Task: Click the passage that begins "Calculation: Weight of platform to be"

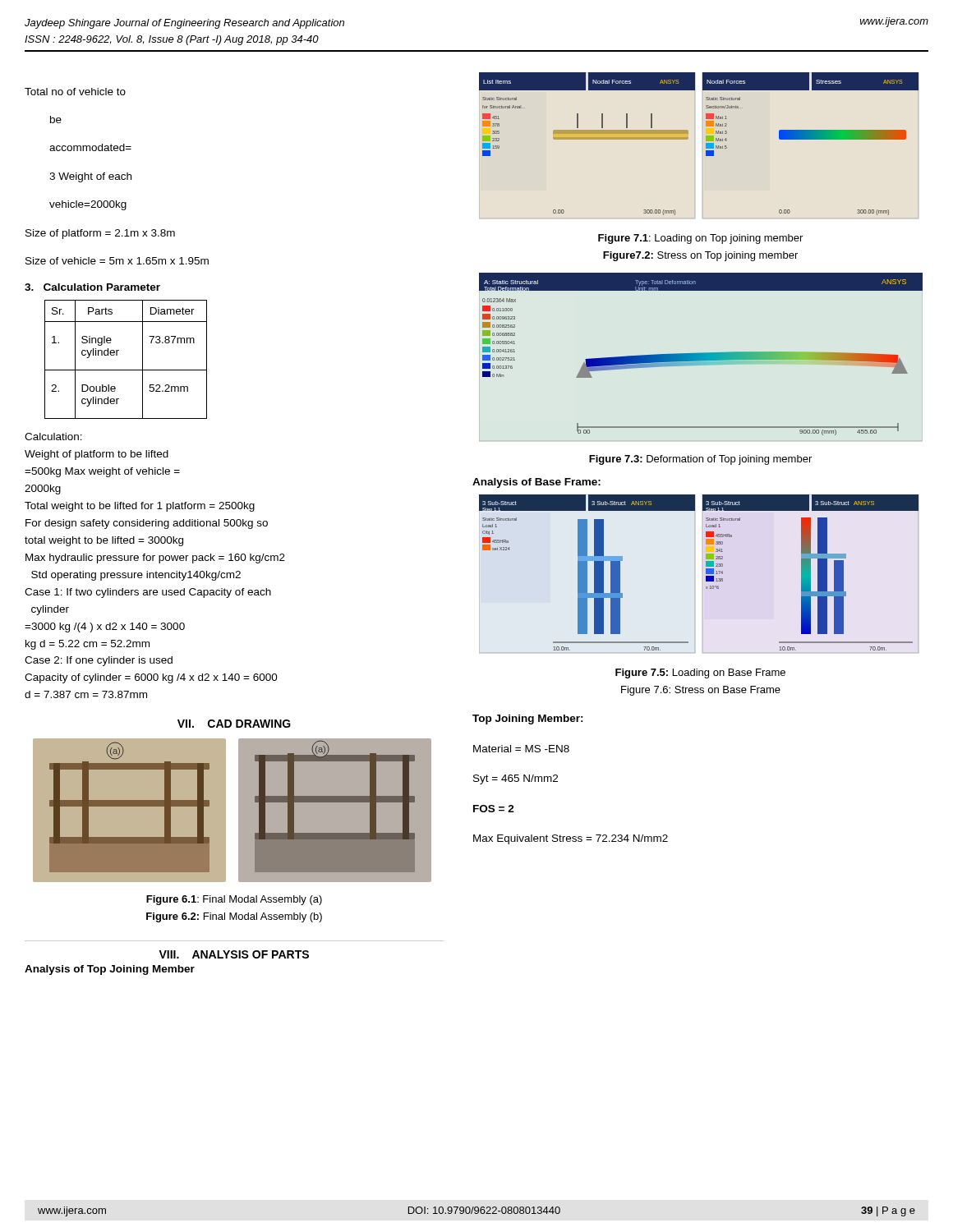Action: click(x=234, y=567)
